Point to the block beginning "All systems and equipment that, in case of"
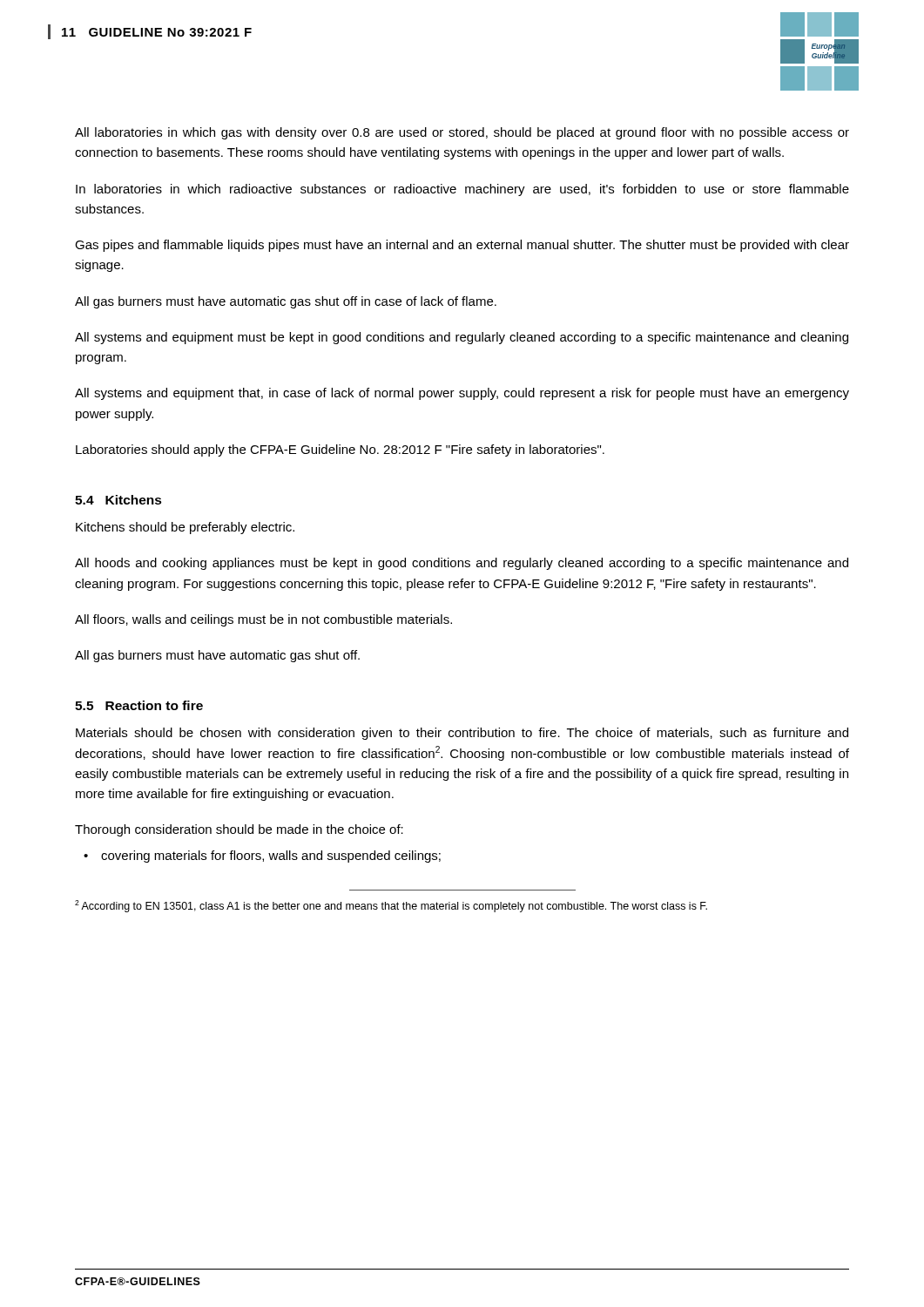This screenshot has width=924, height=1307. coord(462,403)
